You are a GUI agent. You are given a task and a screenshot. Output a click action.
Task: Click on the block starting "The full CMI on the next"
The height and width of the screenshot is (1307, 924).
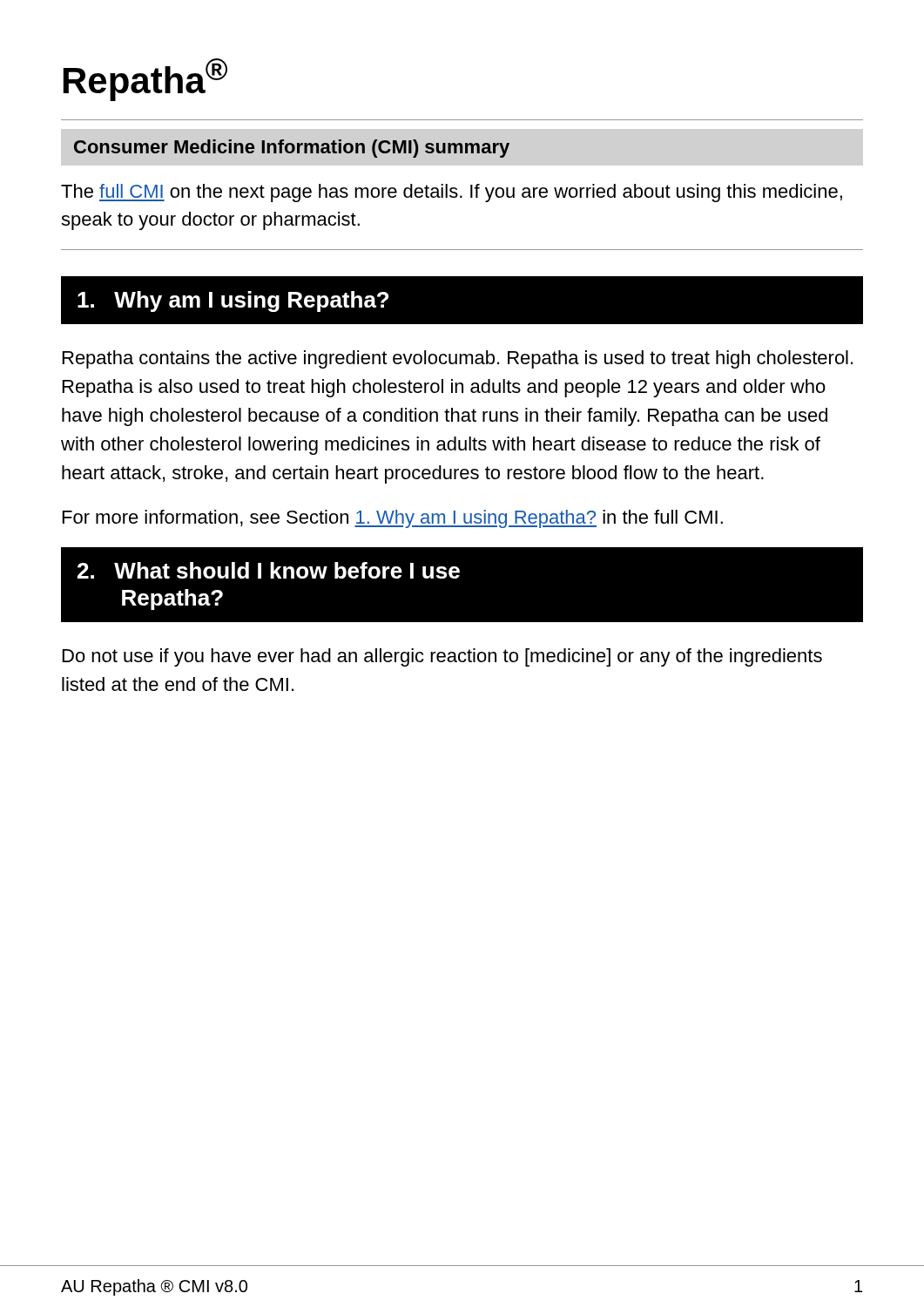click(x=452, y=205)
